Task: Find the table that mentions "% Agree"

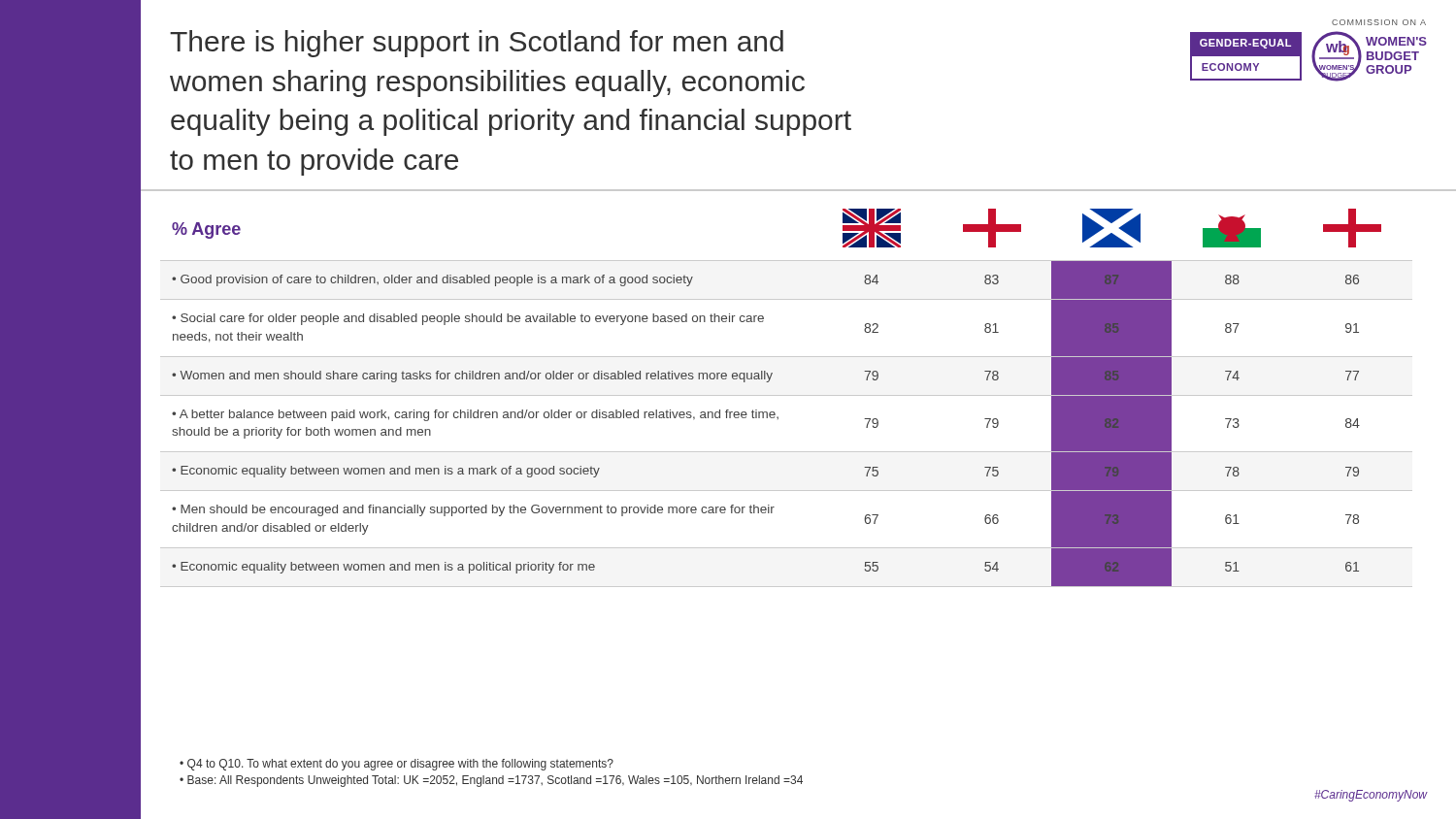Action: pos(786,393)
